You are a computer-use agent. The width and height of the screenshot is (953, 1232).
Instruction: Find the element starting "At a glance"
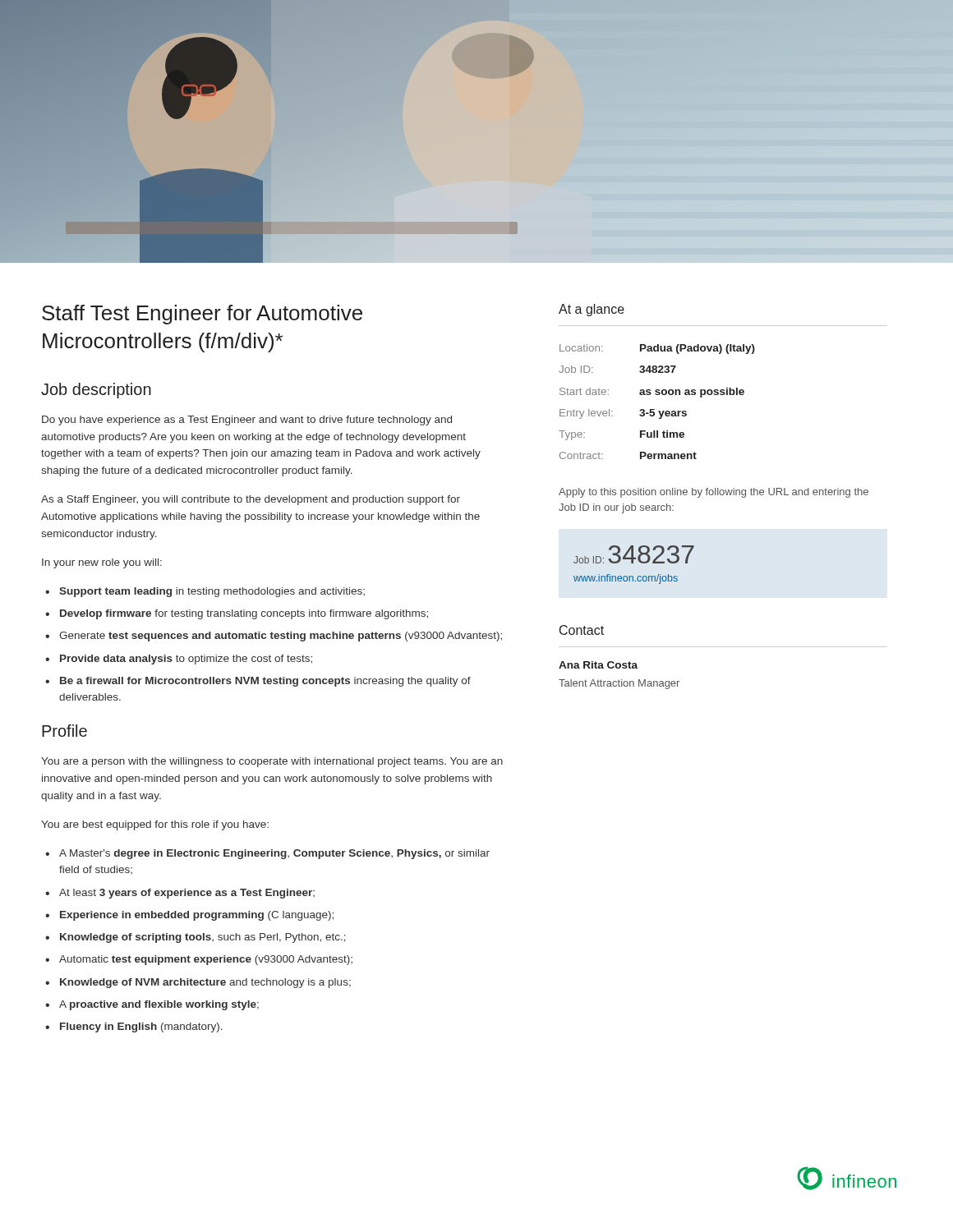(x=592, y=309)
